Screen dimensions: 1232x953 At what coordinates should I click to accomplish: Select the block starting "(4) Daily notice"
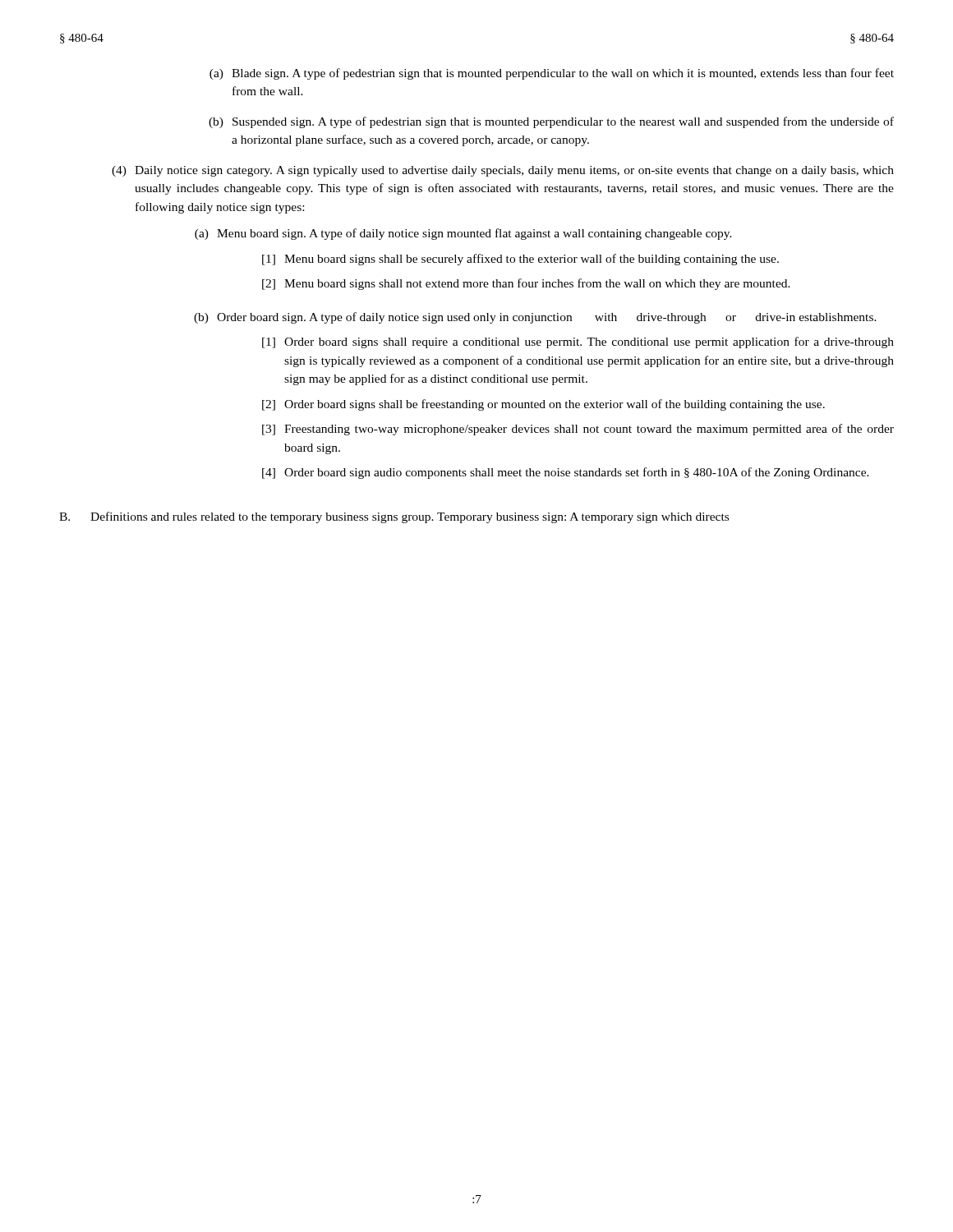coord(489,329)
